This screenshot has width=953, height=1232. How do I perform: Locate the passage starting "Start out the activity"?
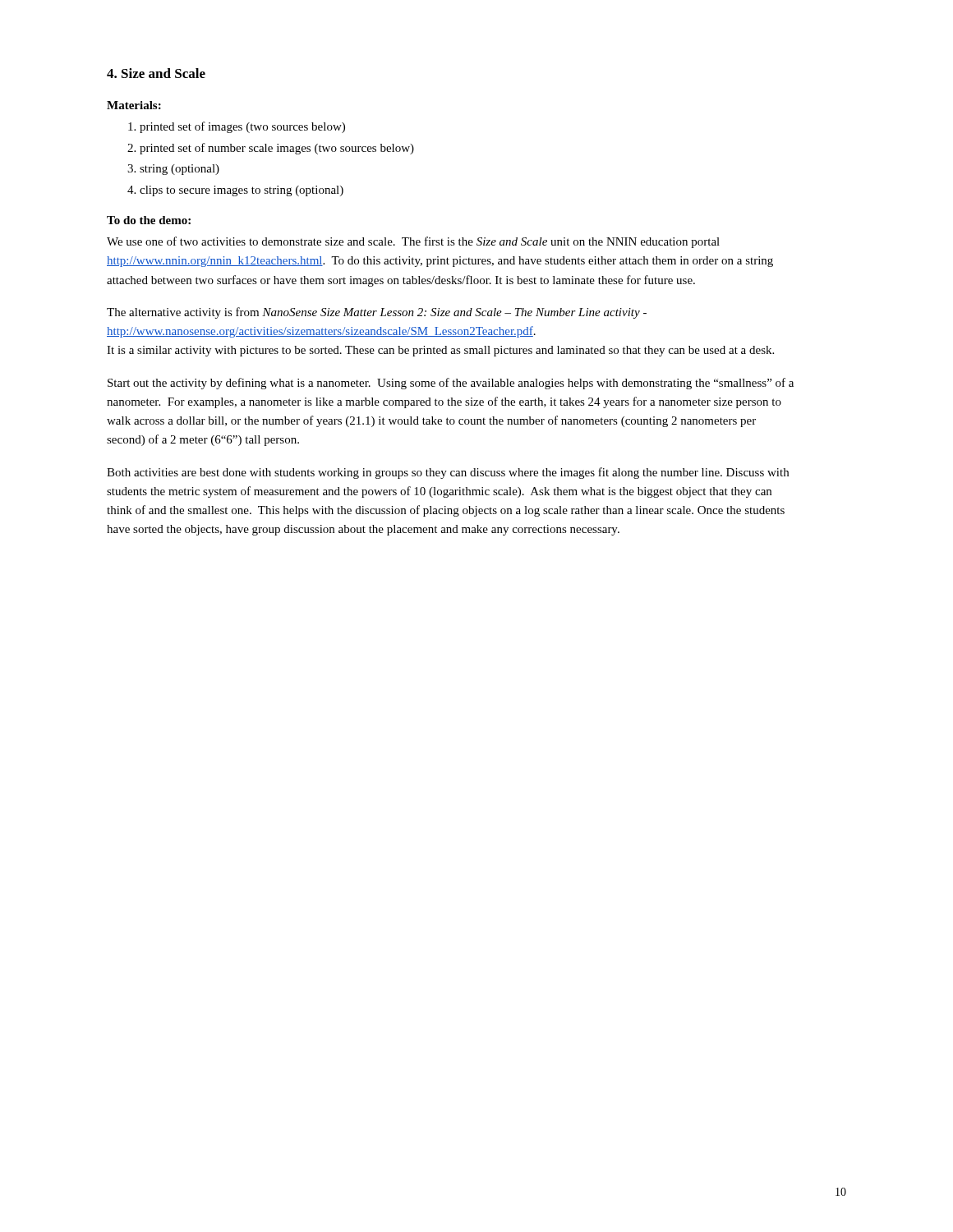[450, 411]
